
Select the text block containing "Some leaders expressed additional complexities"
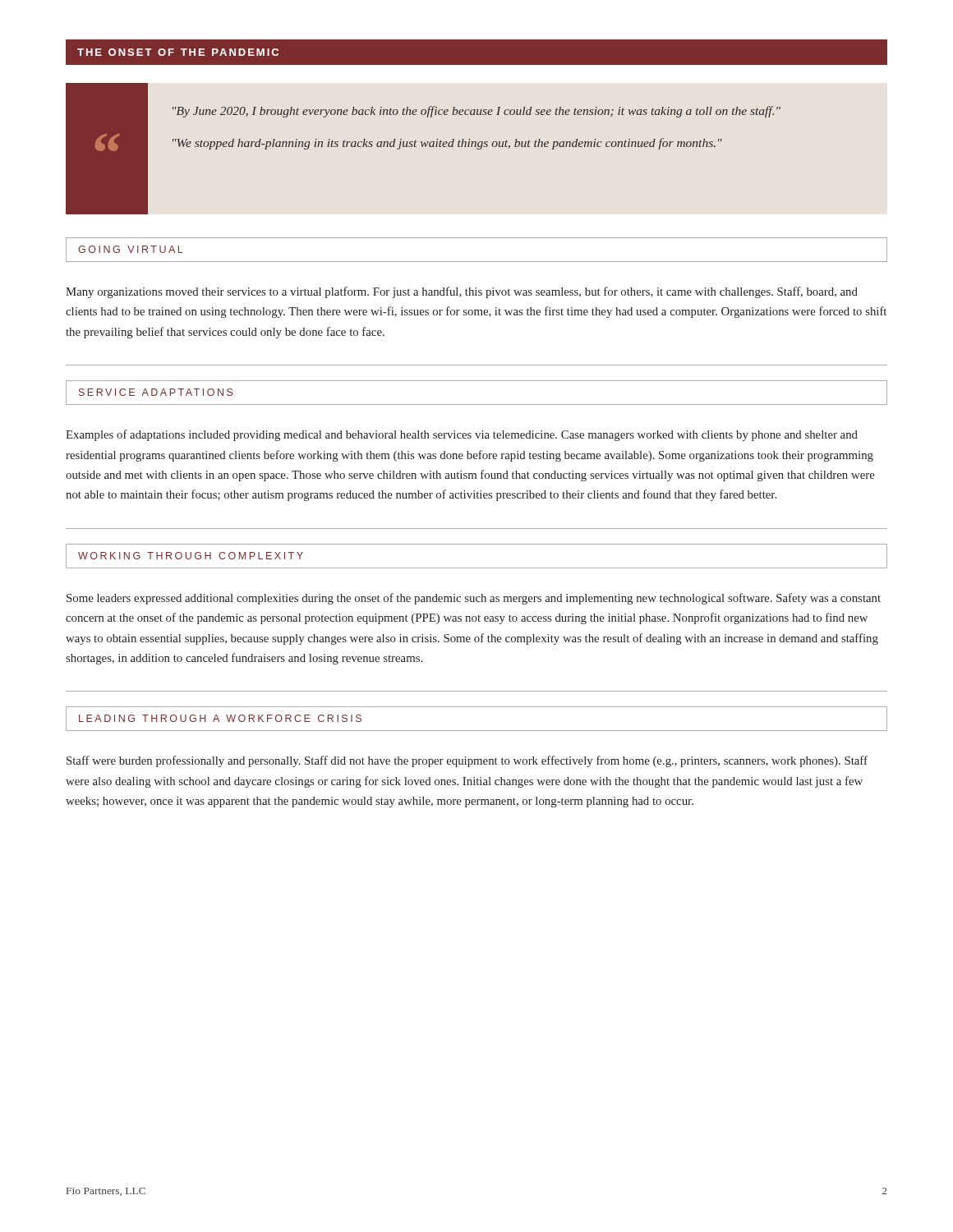point(476,628)
